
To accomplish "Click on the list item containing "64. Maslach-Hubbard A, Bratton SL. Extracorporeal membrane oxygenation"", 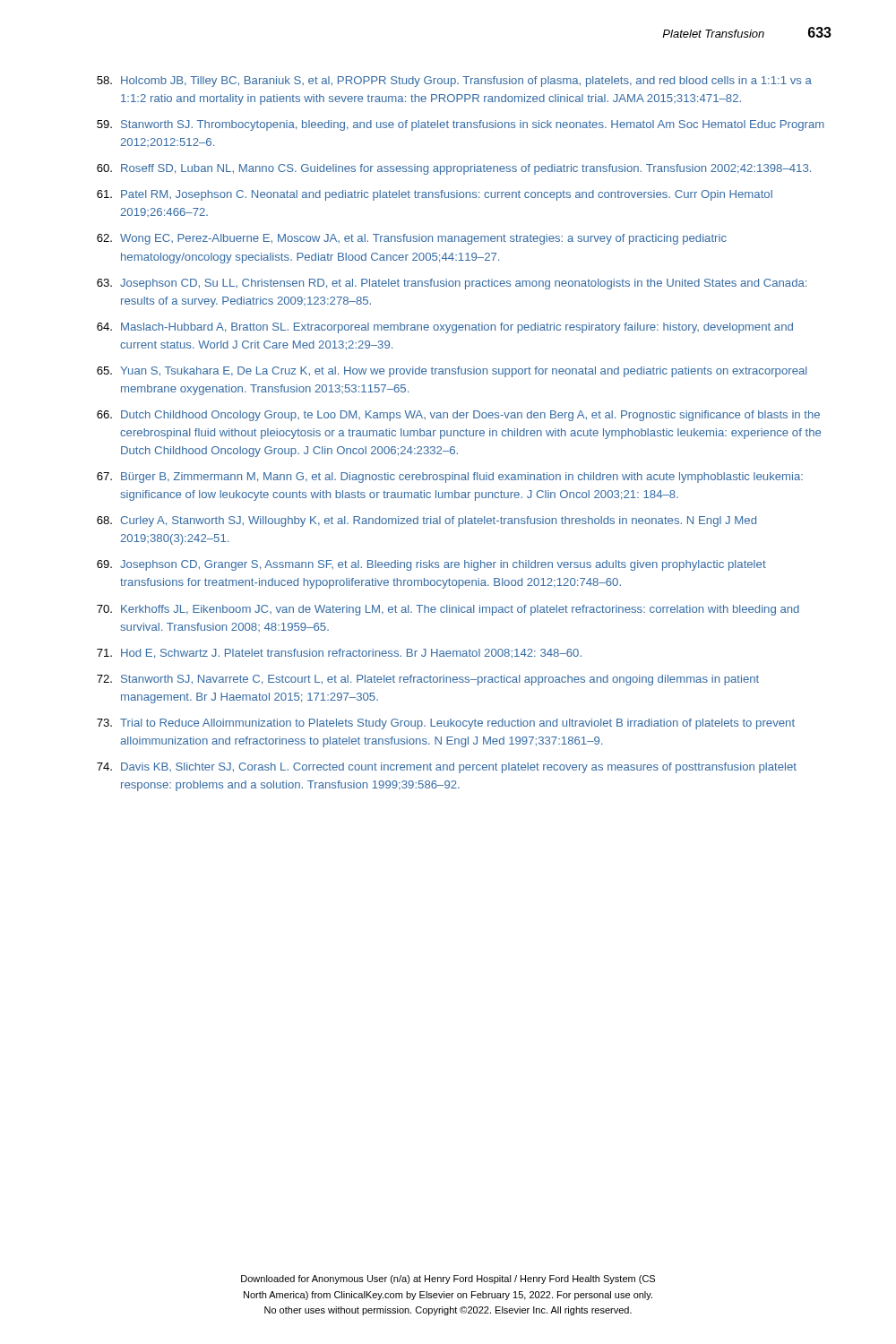I will click(x=456, y=336).
